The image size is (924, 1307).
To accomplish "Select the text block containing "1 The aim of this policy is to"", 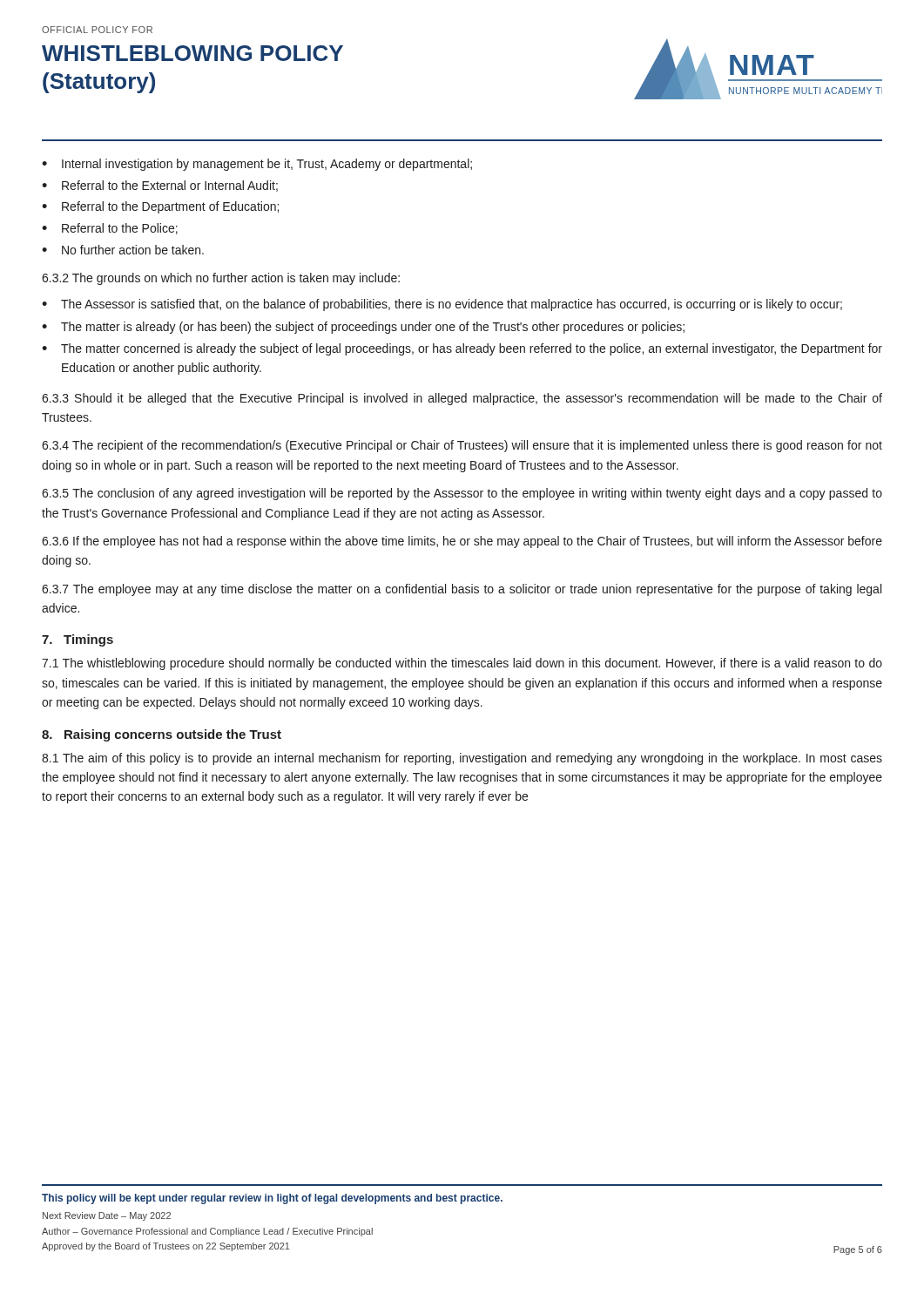I will point(462,777).
